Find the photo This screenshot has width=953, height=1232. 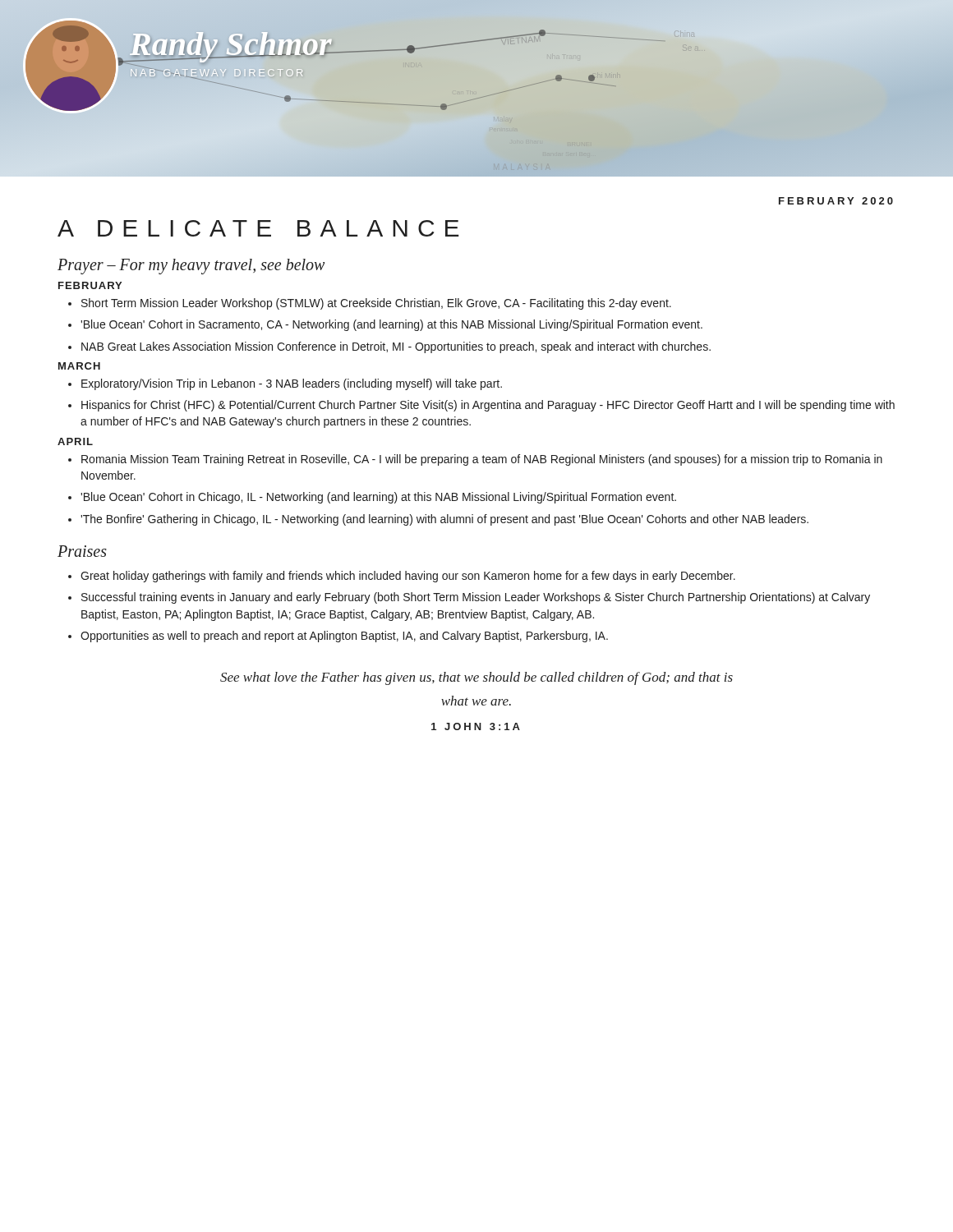coord(476,88)
